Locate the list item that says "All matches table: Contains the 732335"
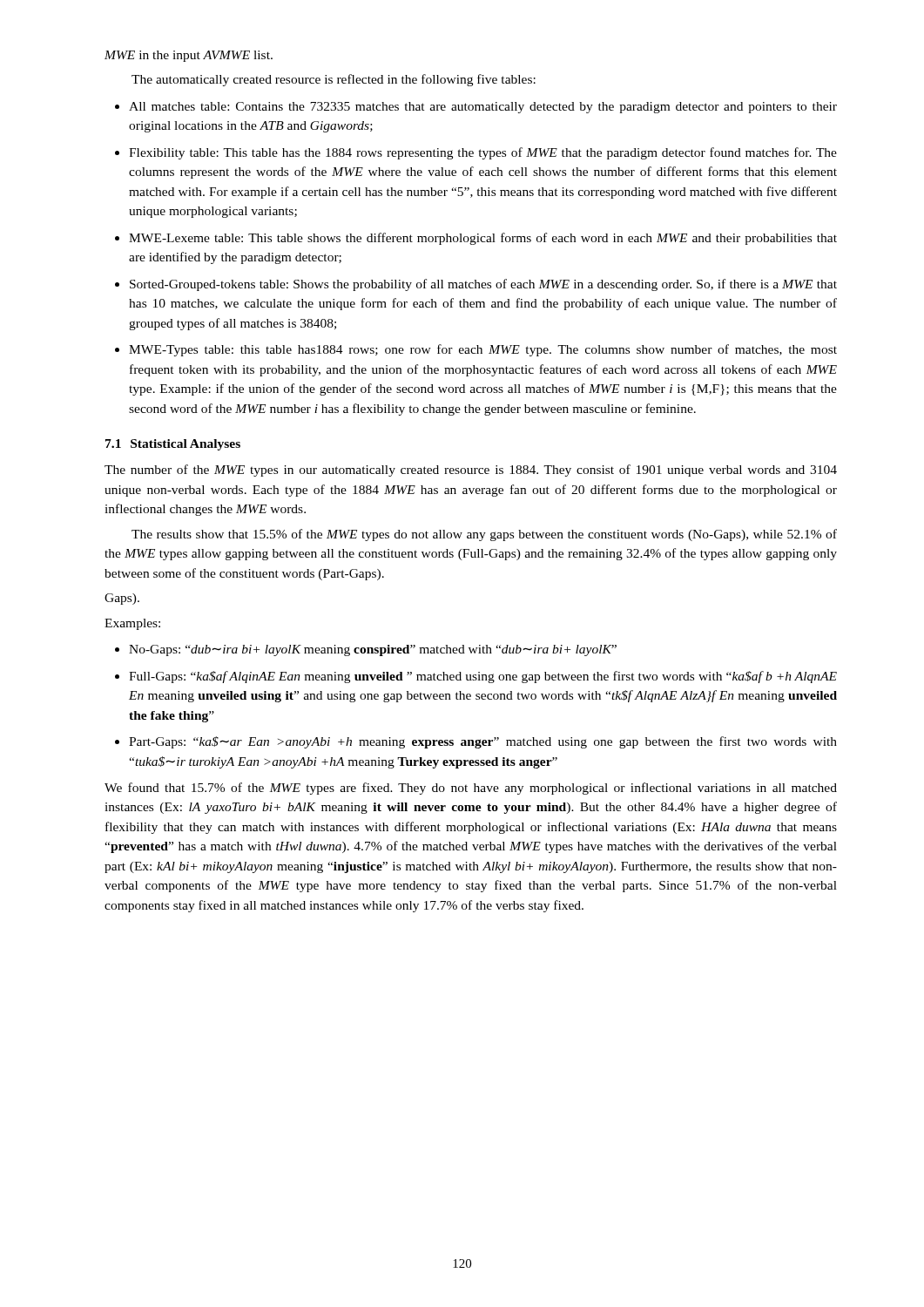The width and height of the screenshot is (924, 1307). [x=483, y=116]
